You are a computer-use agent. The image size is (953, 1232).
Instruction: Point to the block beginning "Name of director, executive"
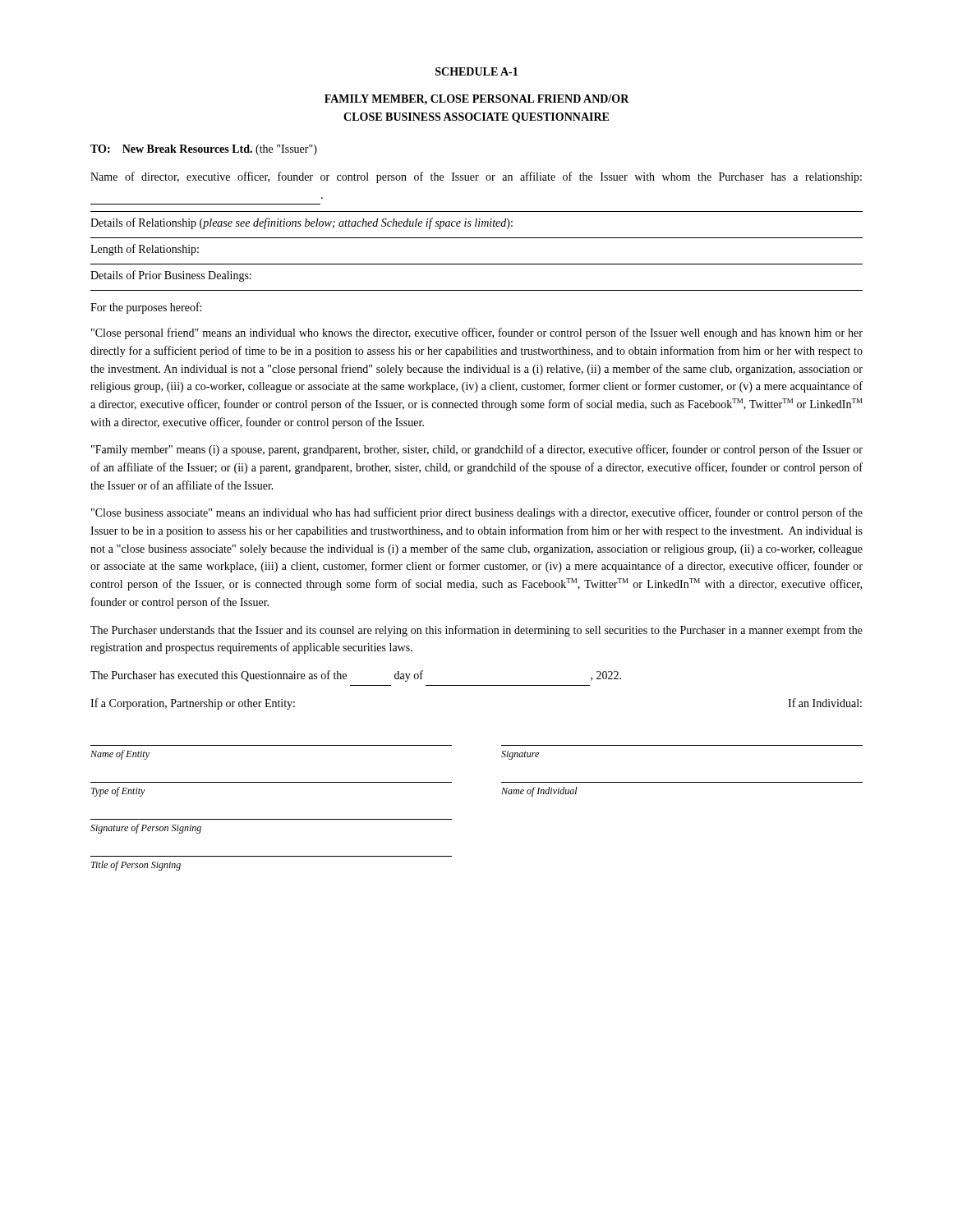476,188
